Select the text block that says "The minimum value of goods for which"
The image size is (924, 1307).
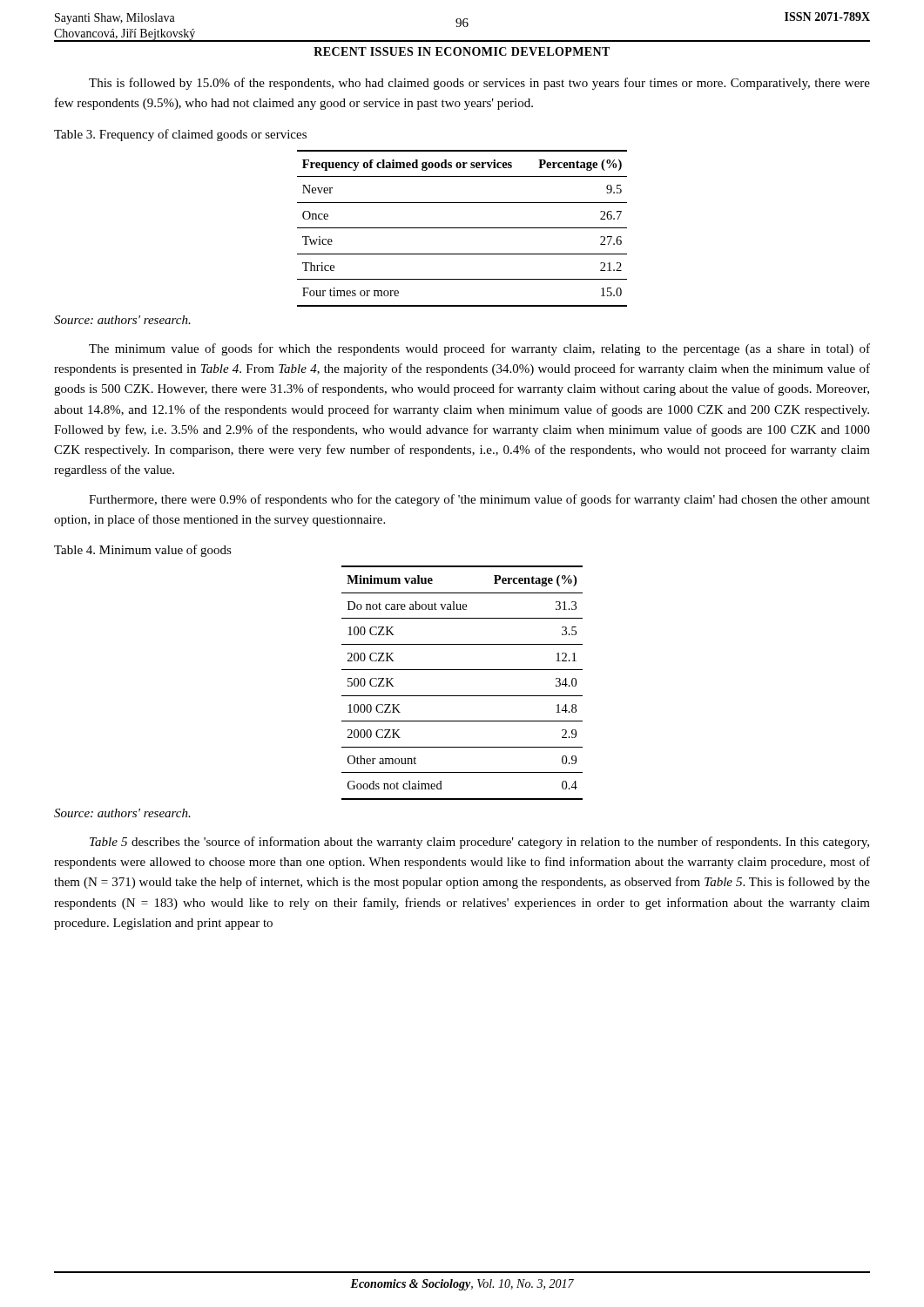(462, 409)
